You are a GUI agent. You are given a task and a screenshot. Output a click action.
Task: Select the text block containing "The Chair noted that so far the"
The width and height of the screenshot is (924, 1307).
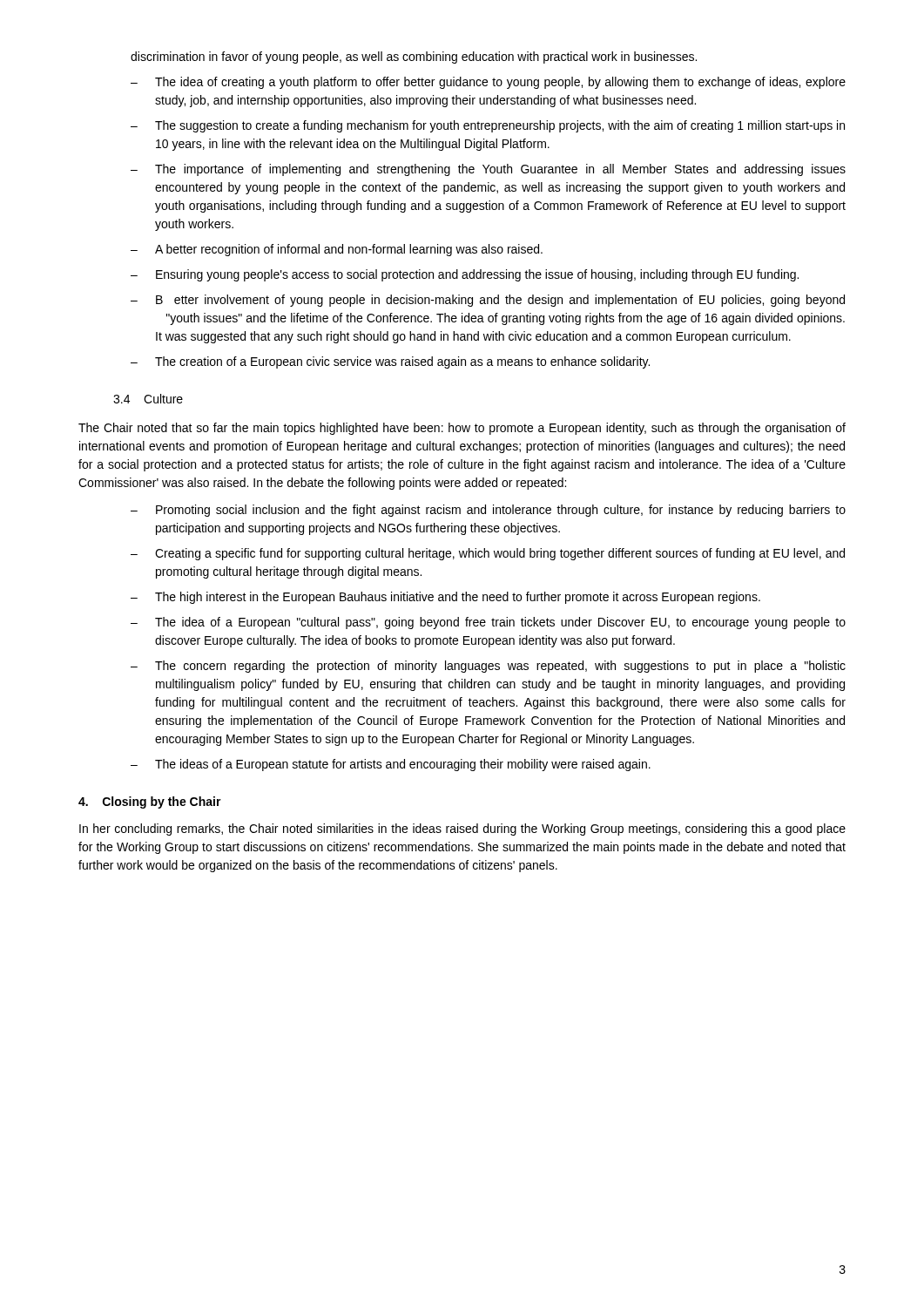462,455
